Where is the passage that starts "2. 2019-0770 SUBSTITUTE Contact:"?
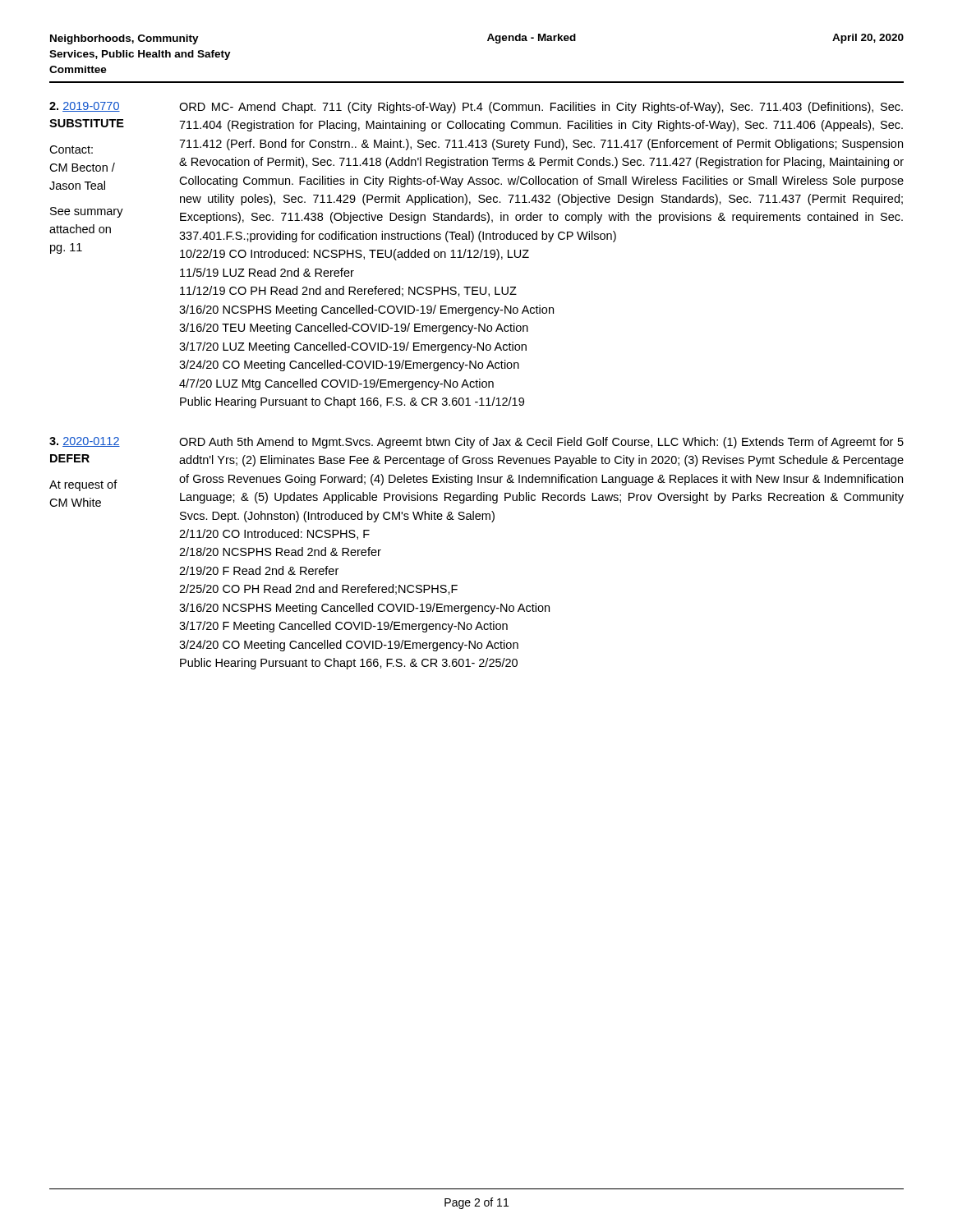Image resolution: width=953 pixels, height=1232 pixels. pos(110,178)
